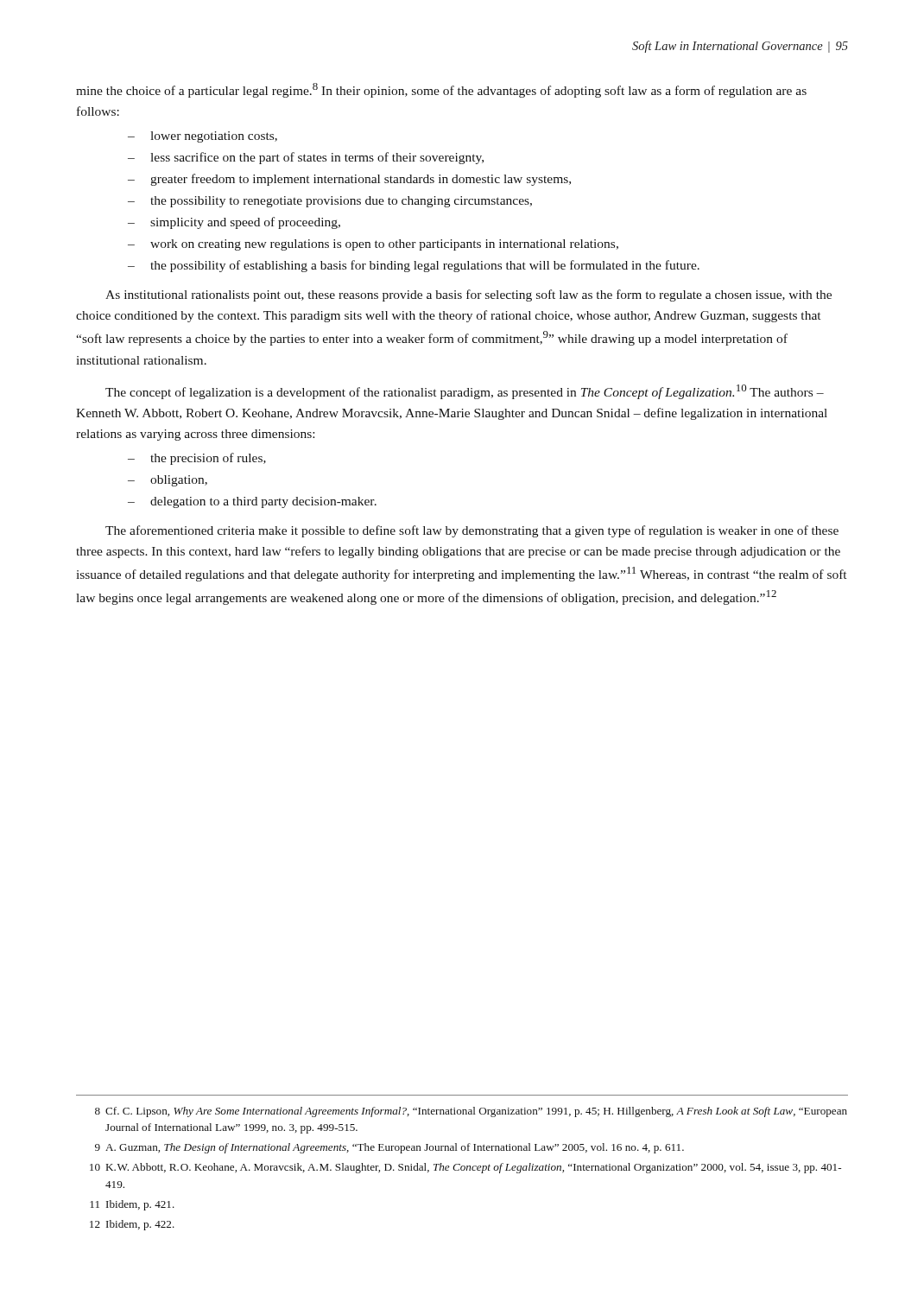The width and height of the screenshot is (924, 1296).
Task: Select the block starting "– simplicity and speed of proceeding,"
Action: [x=234, y=223]
